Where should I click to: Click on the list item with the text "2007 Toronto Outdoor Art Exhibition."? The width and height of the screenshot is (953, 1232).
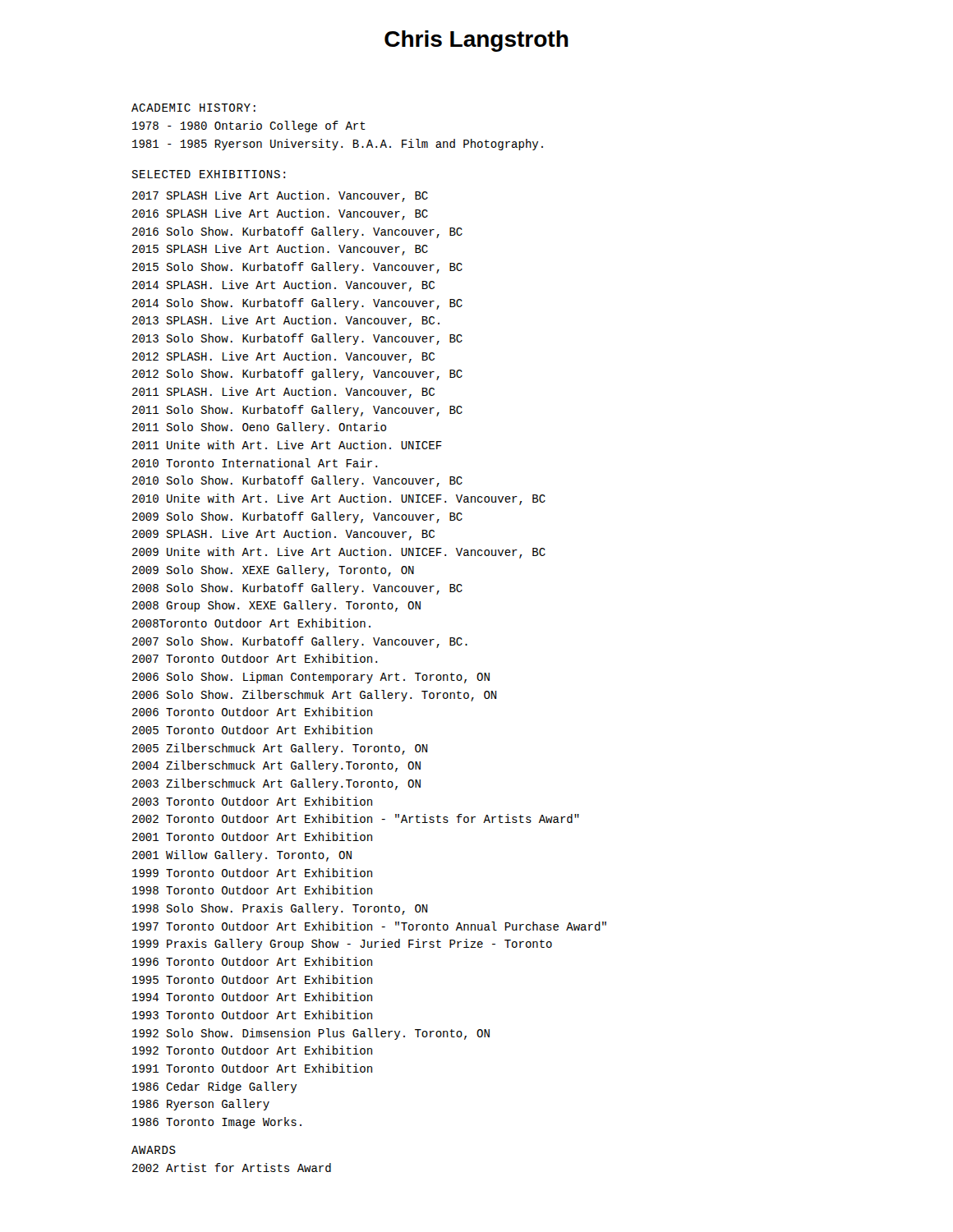[256, 660]
